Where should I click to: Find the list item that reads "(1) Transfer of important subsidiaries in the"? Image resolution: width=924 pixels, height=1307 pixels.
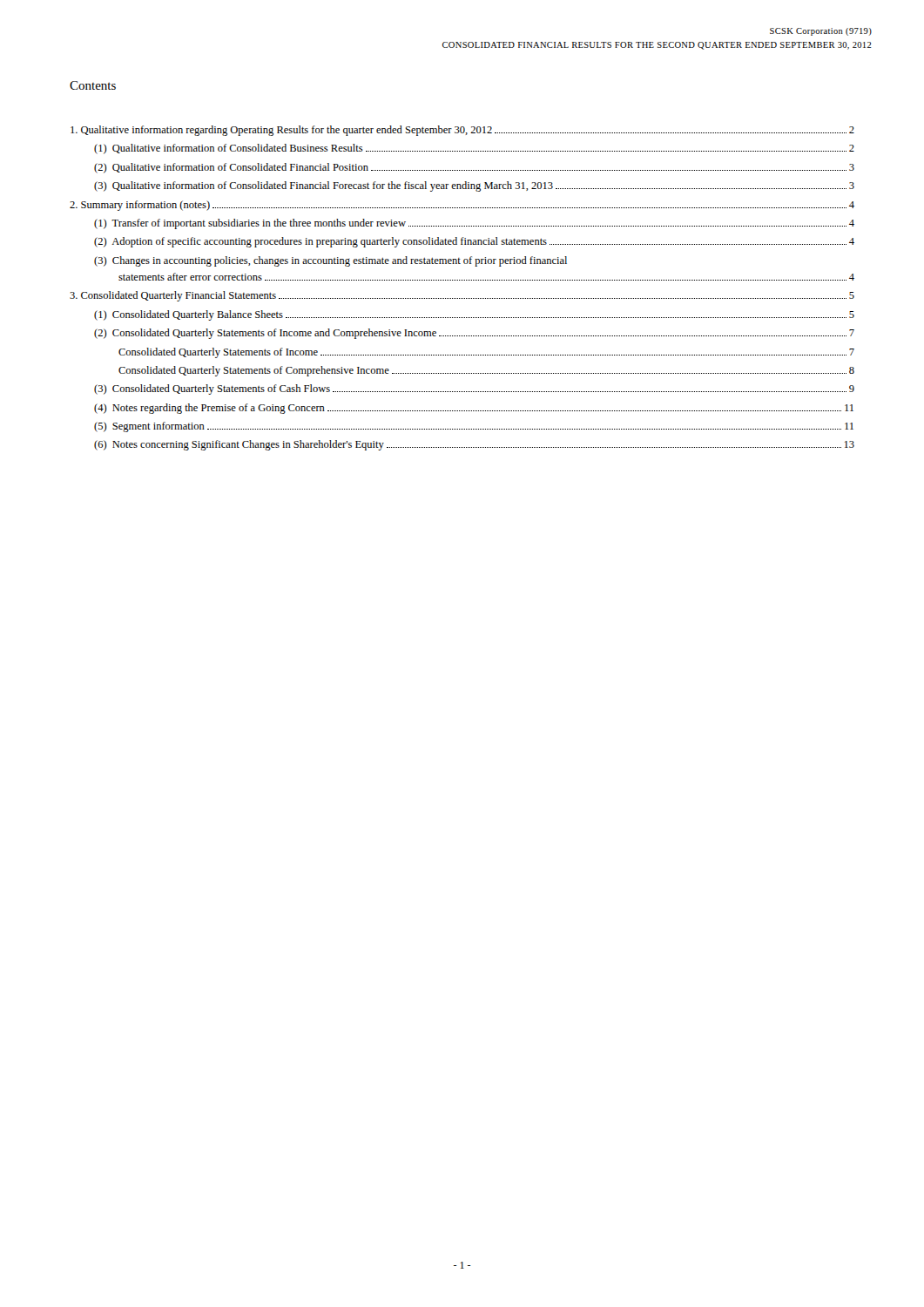pyautogui.click(x=474, y=224)
